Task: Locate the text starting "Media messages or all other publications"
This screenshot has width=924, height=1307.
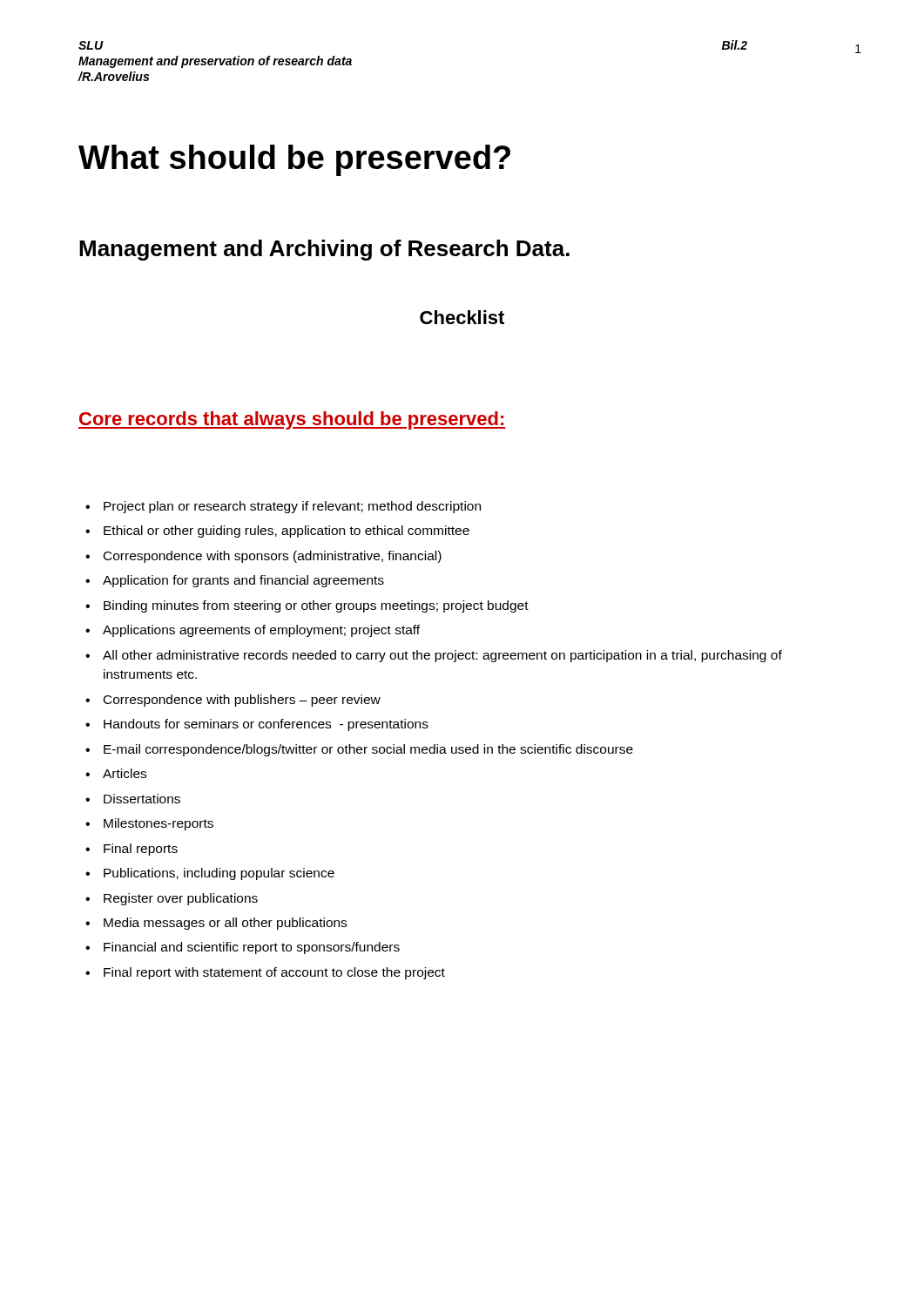Action: click(225, 922)
